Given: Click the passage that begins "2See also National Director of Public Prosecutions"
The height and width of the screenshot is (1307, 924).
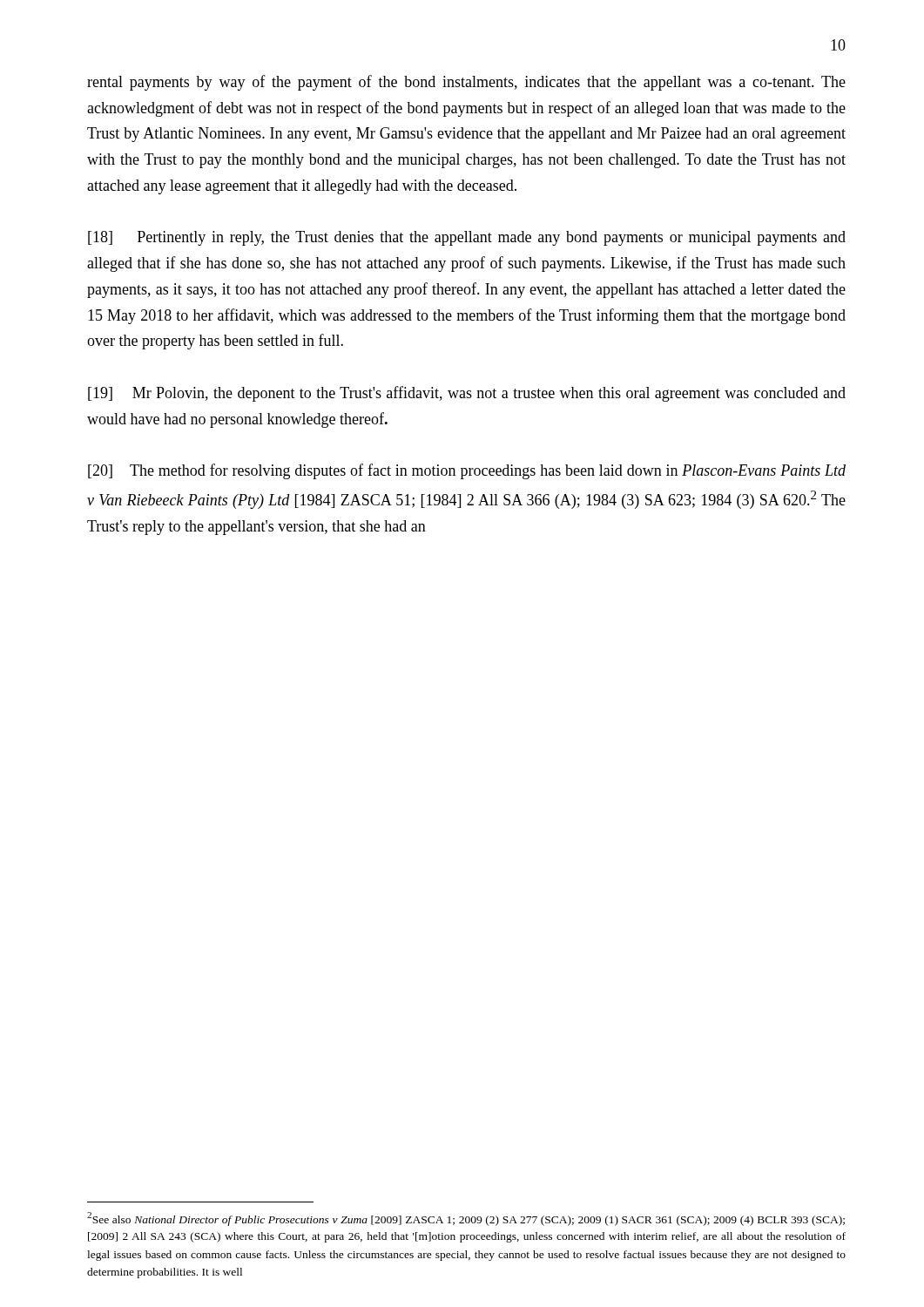Looking at the screenshot, I should pos(466,1243).
